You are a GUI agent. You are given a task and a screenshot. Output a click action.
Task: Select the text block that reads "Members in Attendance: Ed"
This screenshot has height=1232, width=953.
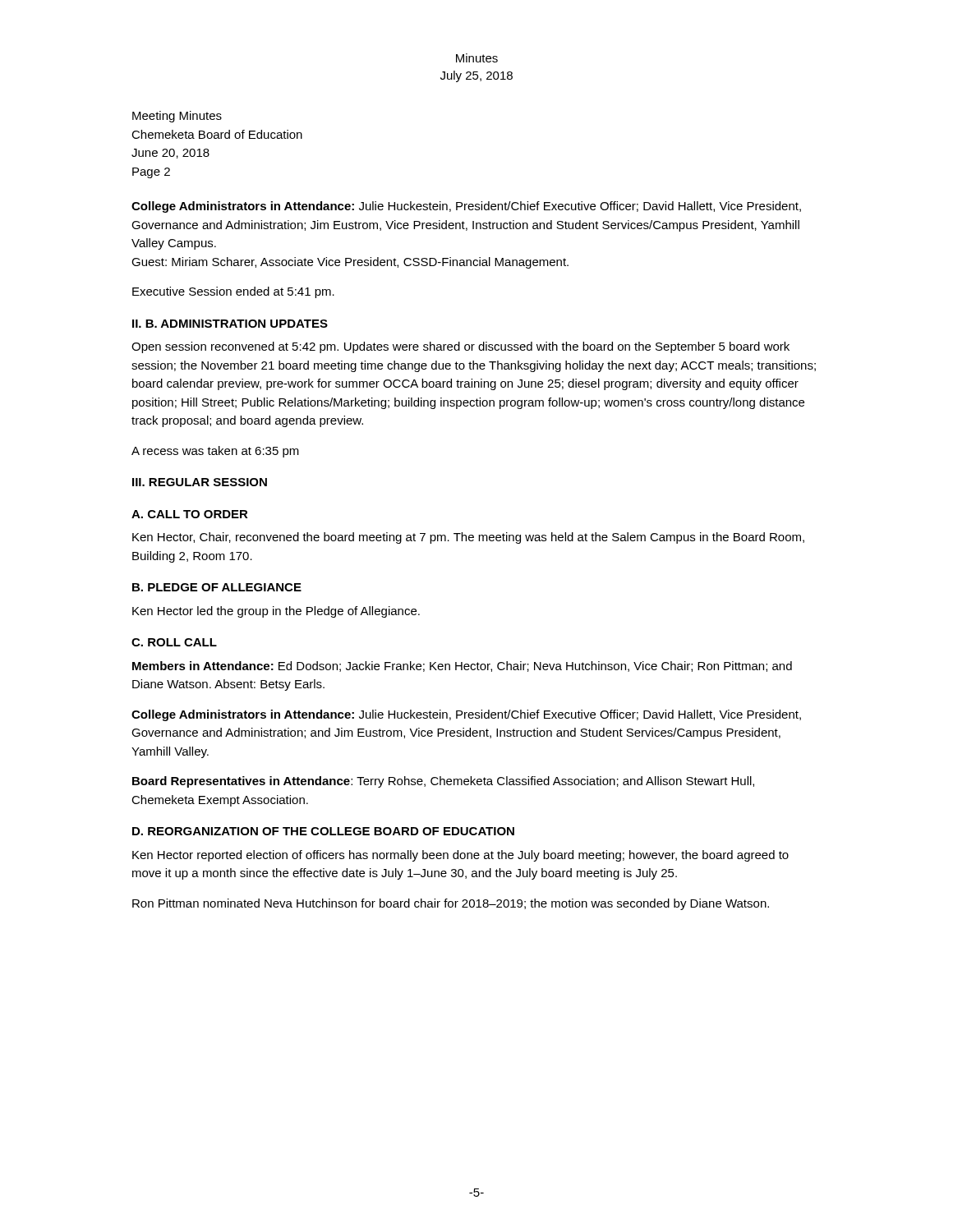click(x=462, y=675)
